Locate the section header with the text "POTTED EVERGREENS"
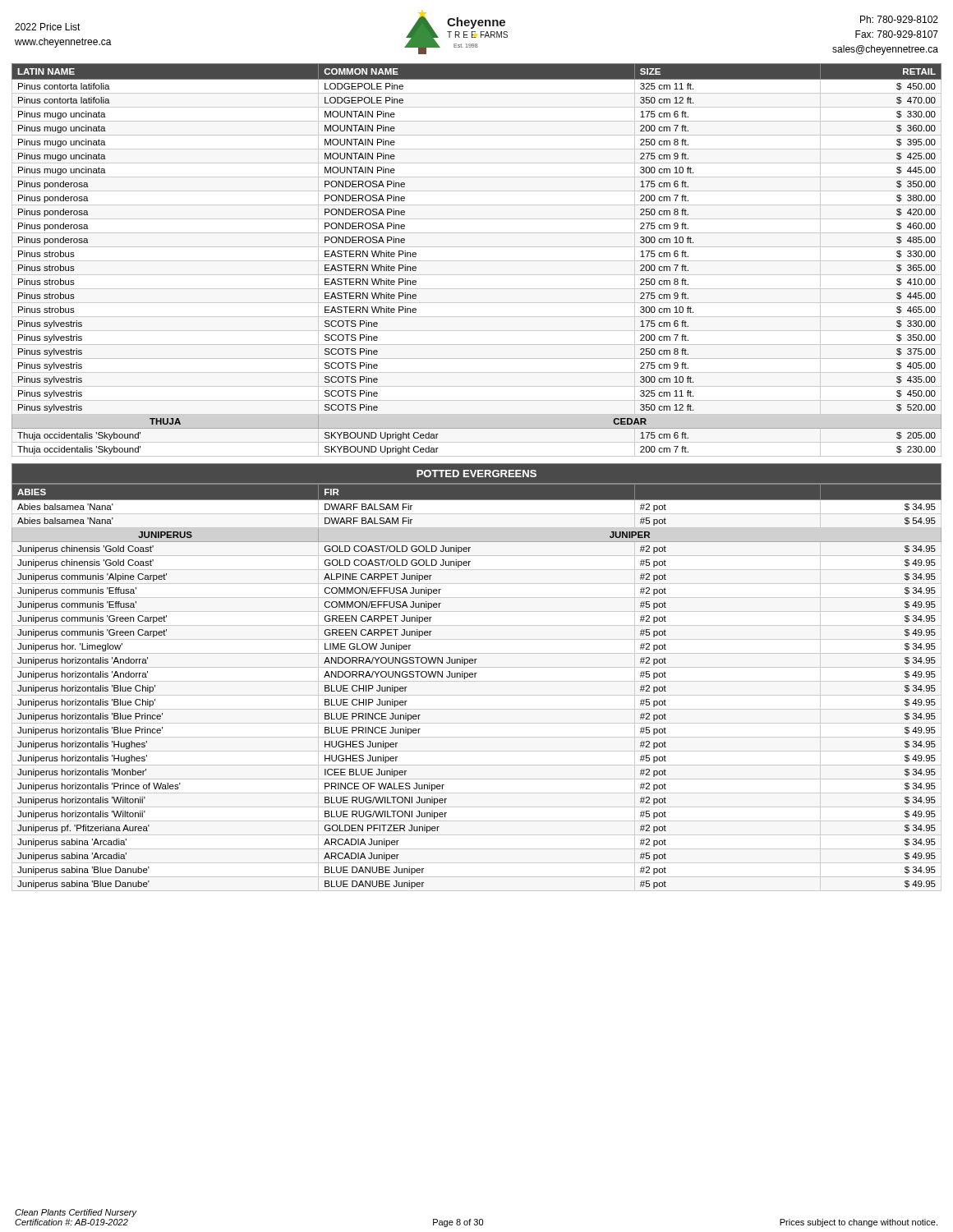953x1232 pixels. click(x=476, y=474)
